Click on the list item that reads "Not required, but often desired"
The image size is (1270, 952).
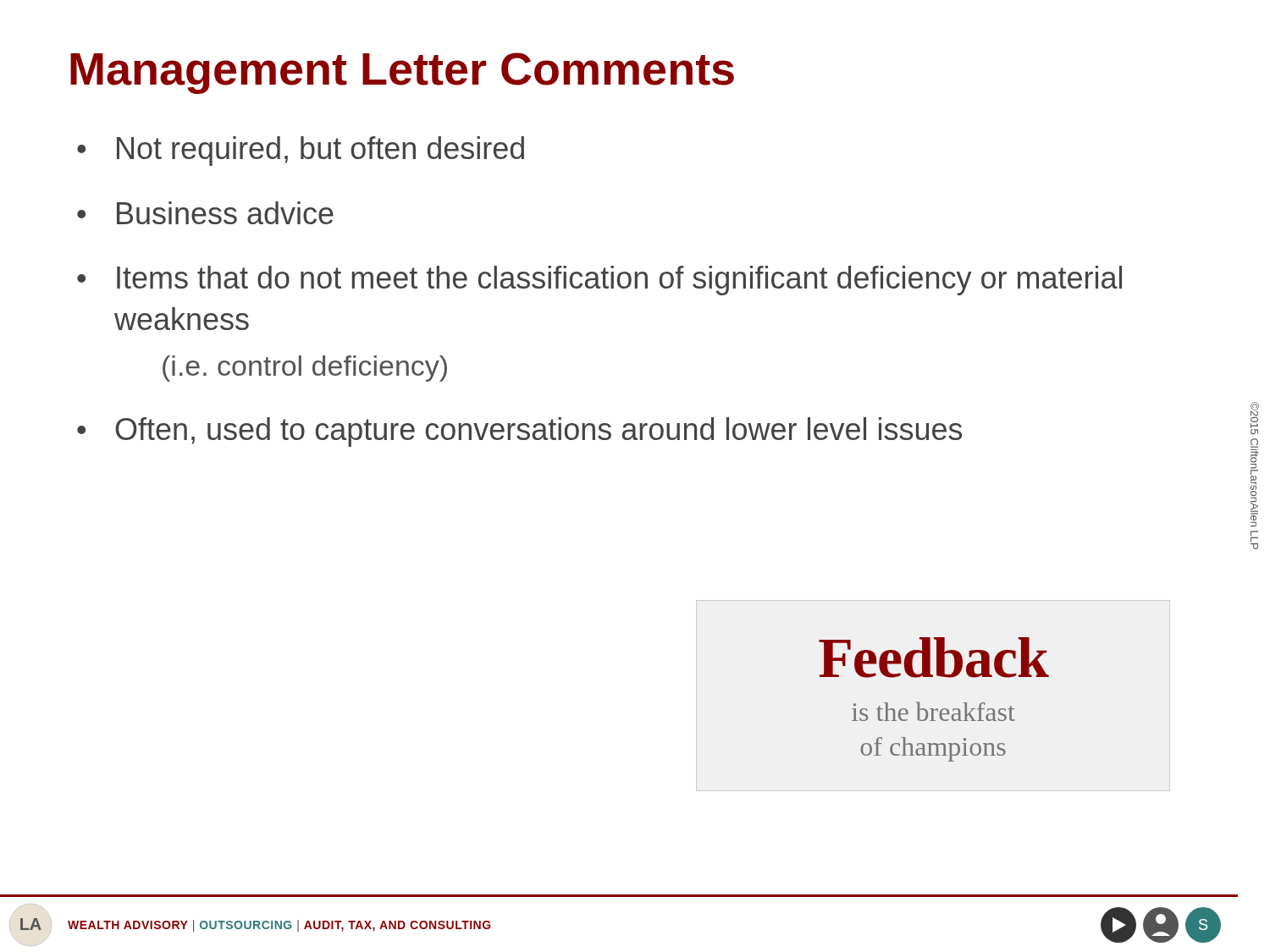pos(320,149)
